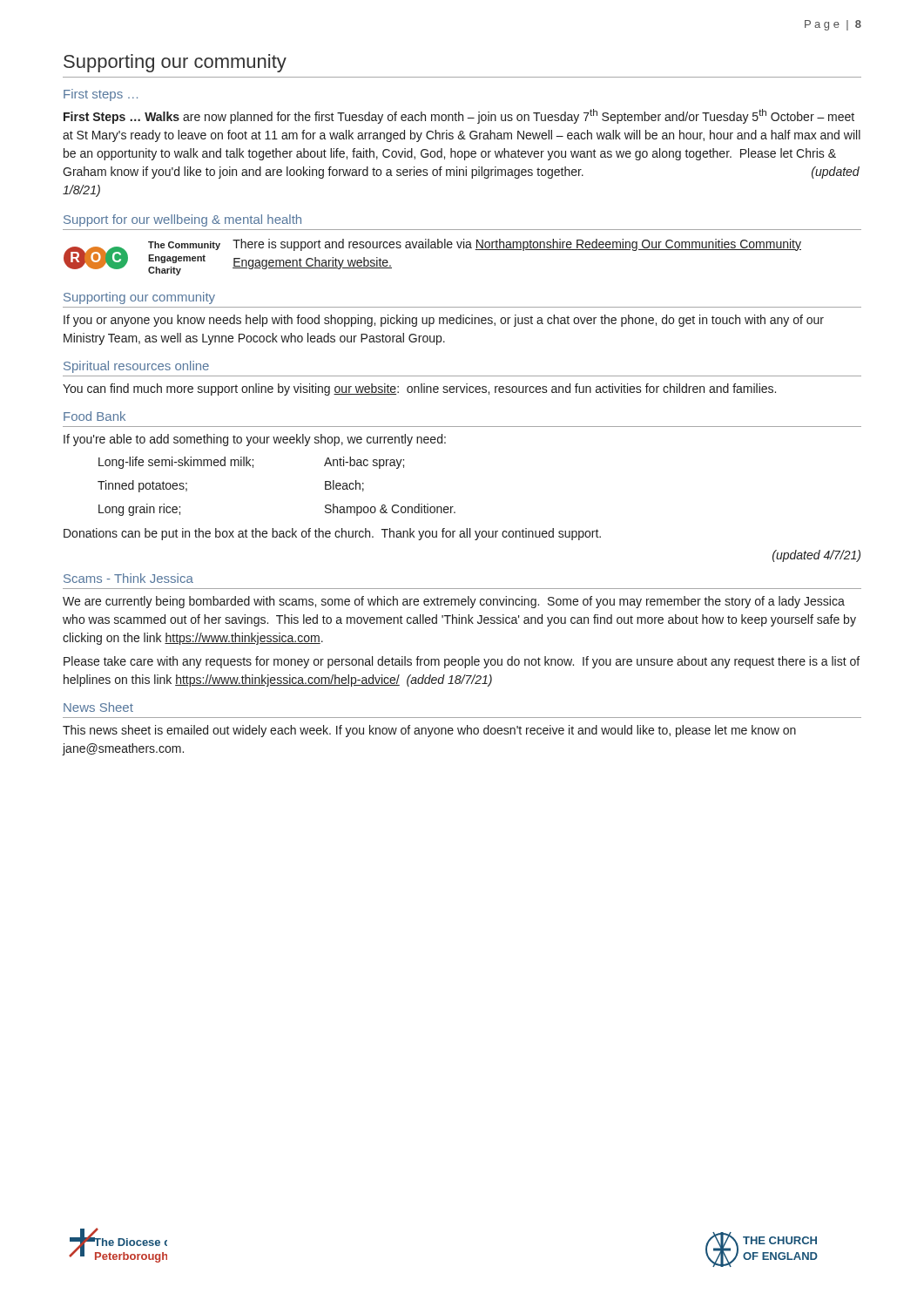Find the block on this page that starts "If you or anyone you"
The height and width of the screenshot is (1307, 924).
(443, 329)
